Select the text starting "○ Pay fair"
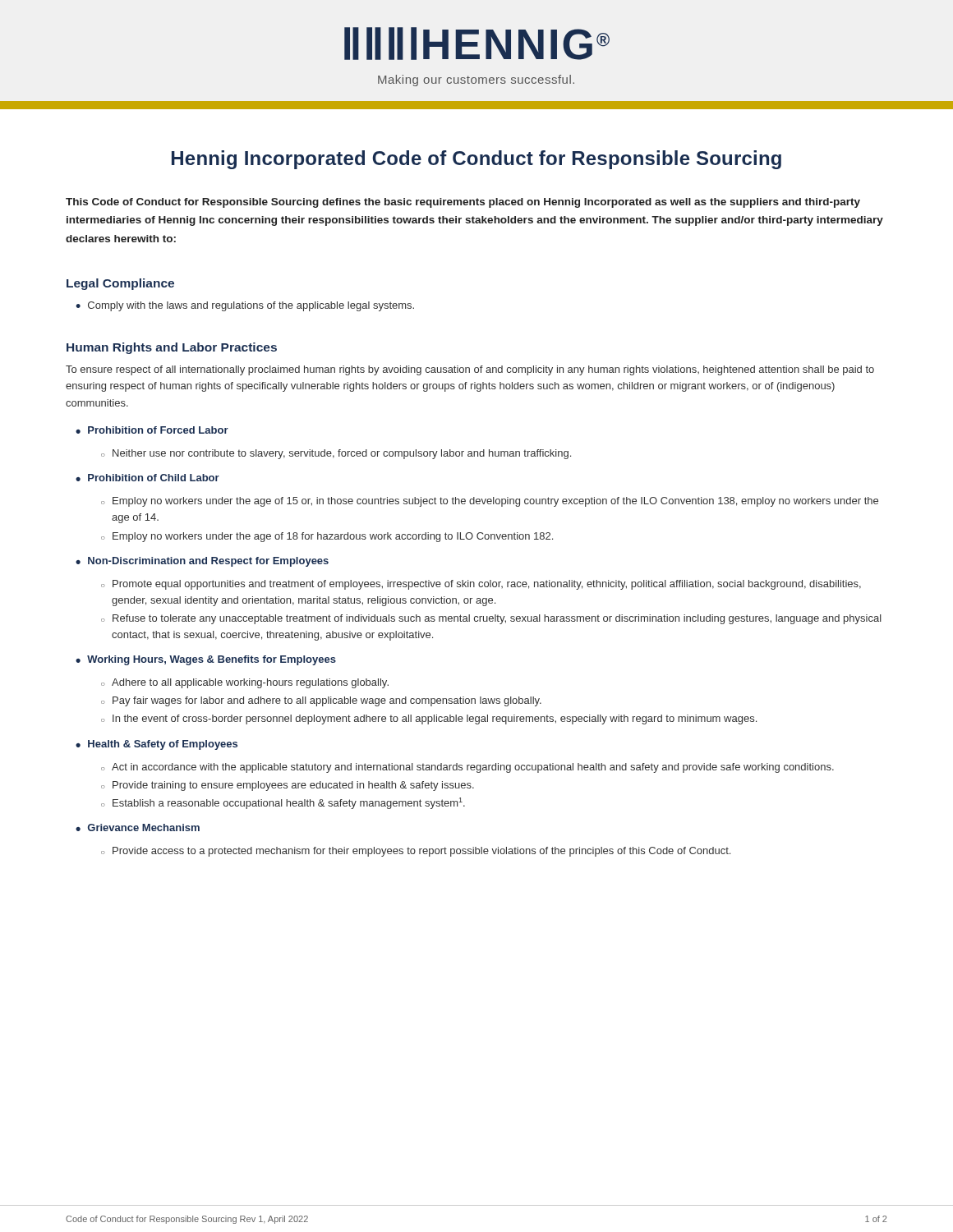Screen dimensions: 1232x953 pyautogui.click(x=321, y=701)
